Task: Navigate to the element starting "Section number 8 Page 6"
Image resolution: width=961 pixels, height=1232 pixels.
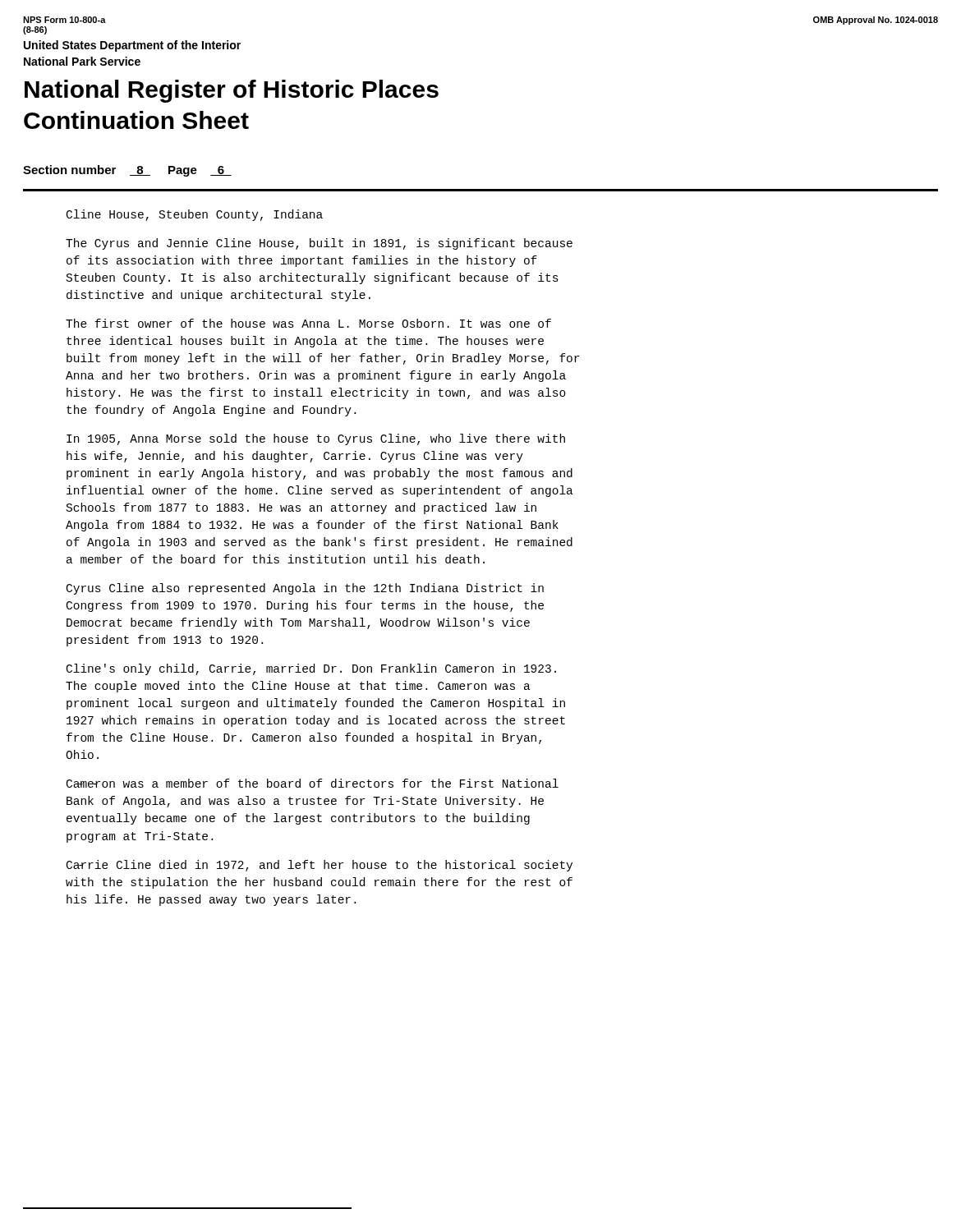Action: coord(127,170)
